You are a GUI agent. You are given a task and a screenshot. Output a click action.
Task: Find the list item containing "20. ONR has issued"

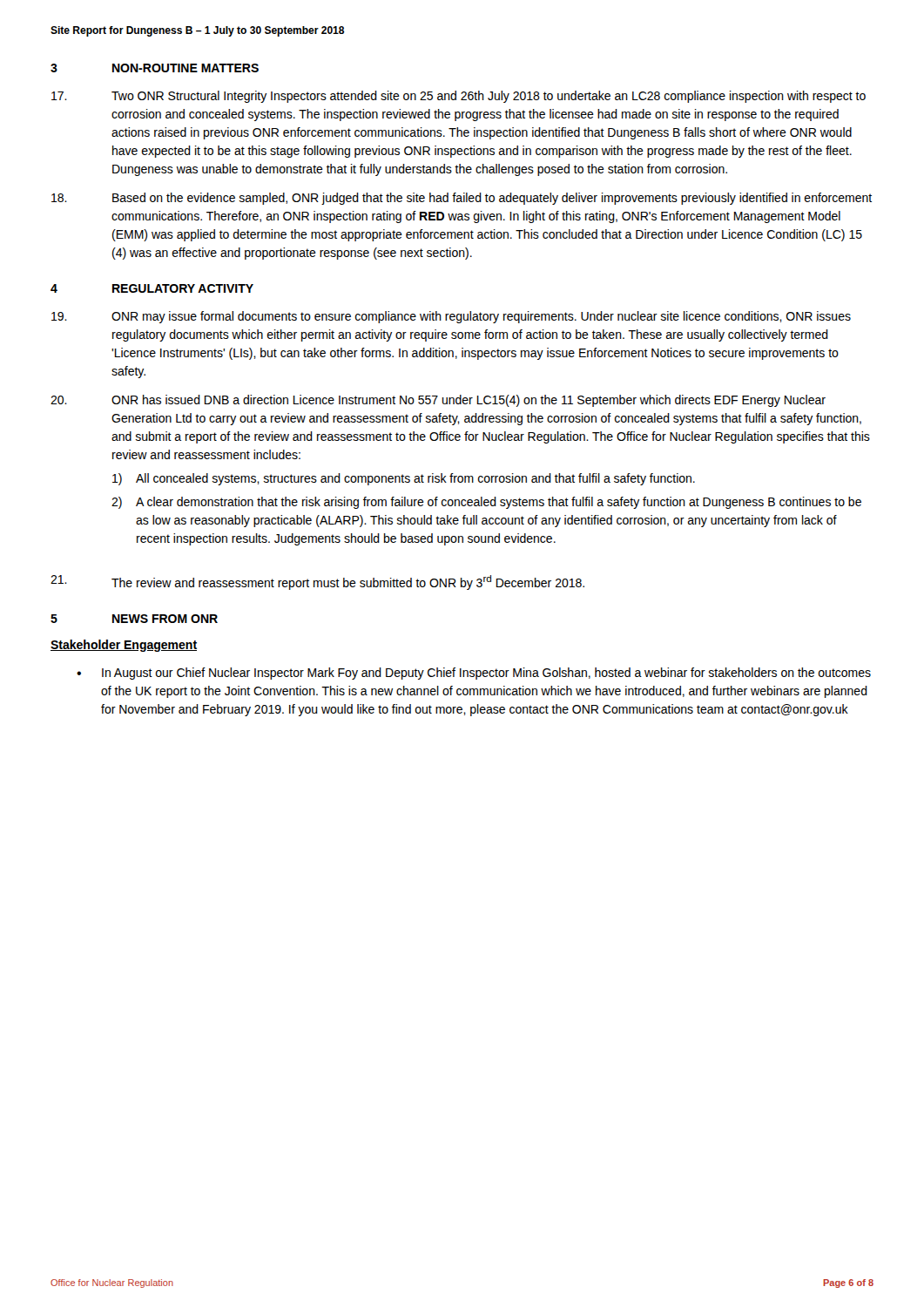coord(462,476)
